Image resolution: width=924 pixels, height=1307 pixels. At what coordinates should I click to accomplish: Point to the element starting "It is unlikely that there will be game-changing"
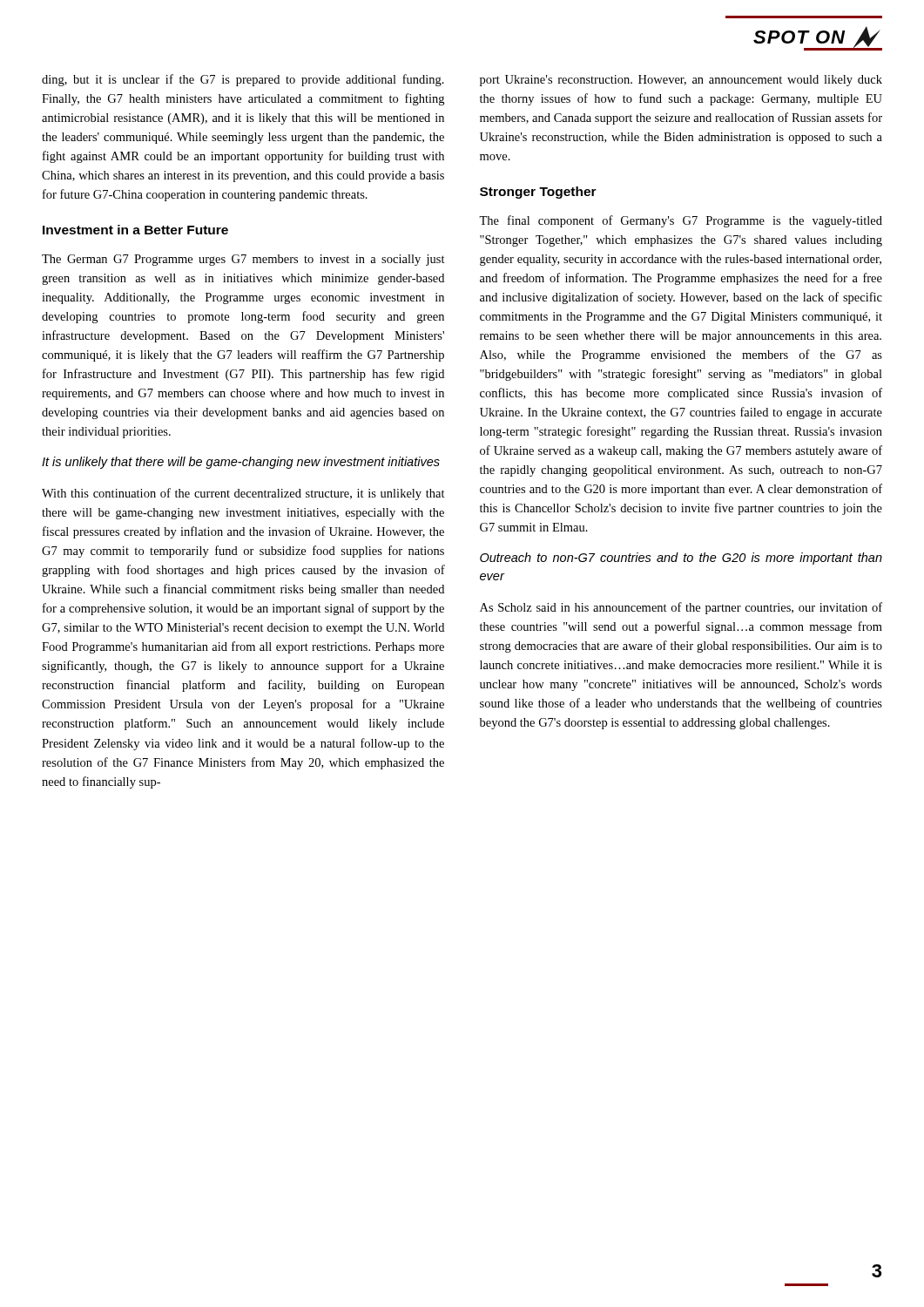click(x=243, y=462)
